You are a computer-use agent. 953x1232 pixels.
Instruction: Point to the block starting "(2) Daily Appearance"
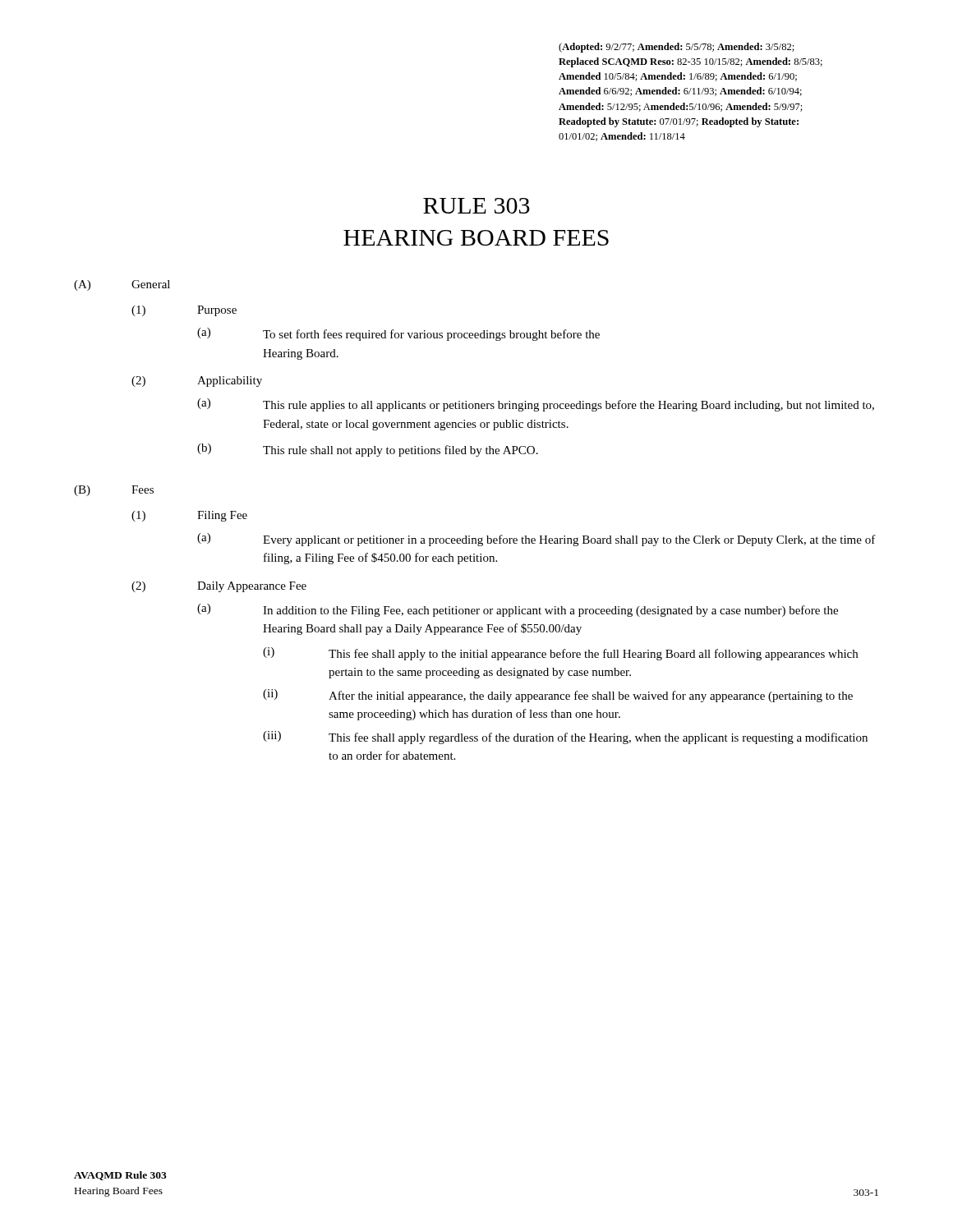click(x=219, y=587)
